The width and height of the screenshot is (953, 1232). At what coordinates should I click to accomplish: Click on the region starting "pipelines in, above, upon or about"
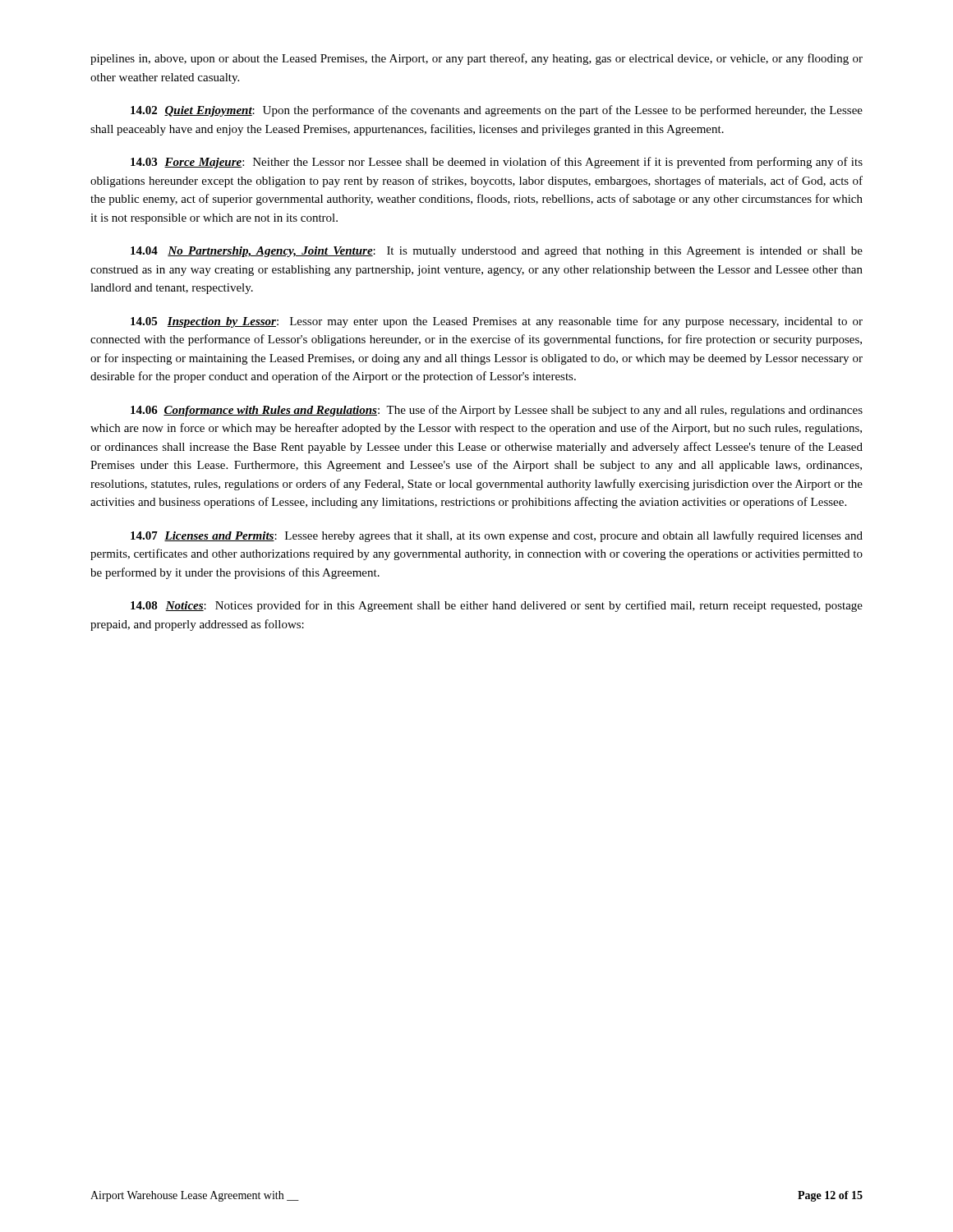click(x=476, y=68)
